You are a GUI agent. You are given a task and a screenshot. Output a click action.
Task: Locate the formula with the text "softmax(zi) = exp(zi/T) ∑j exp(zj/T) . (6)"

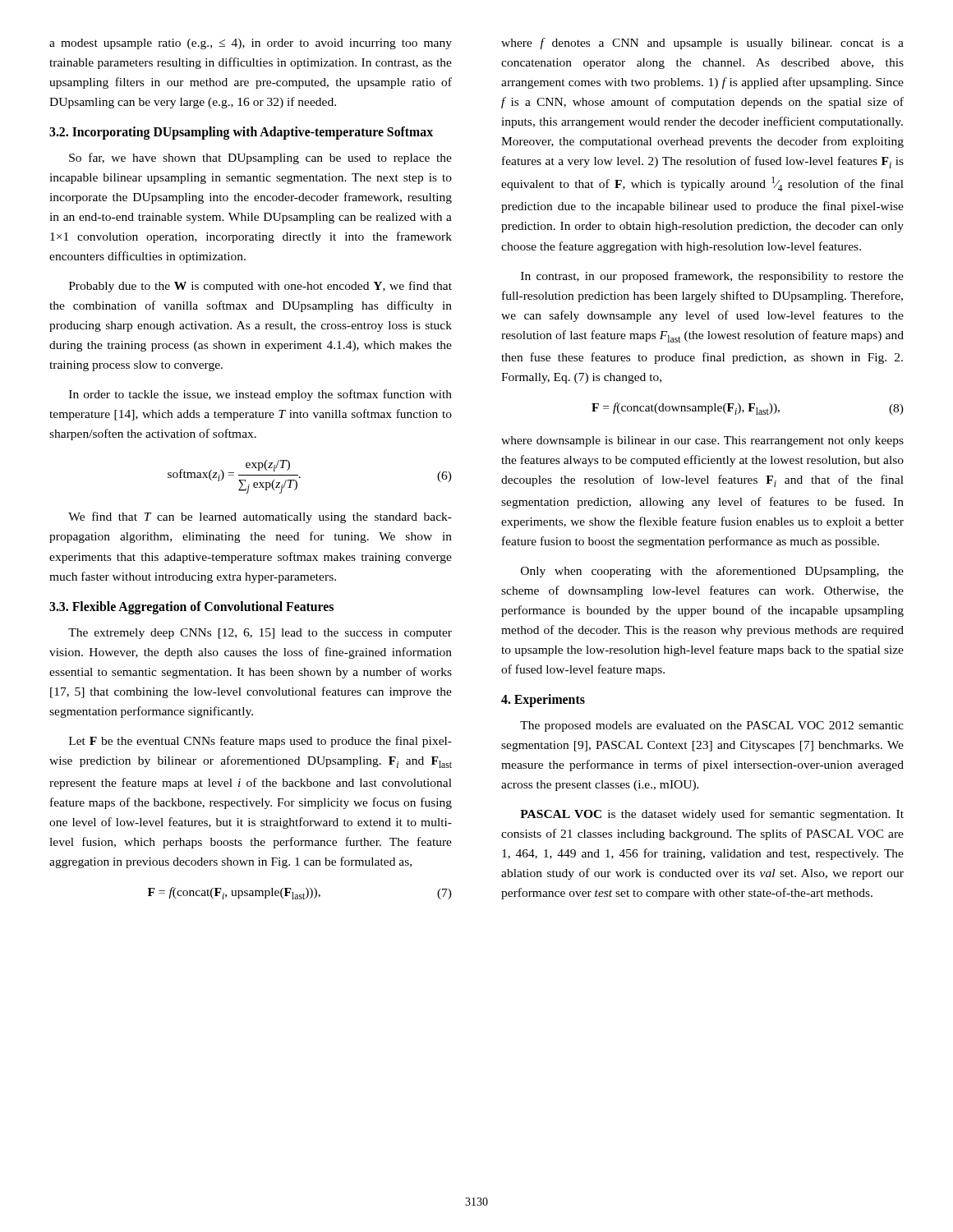point(251,475)
